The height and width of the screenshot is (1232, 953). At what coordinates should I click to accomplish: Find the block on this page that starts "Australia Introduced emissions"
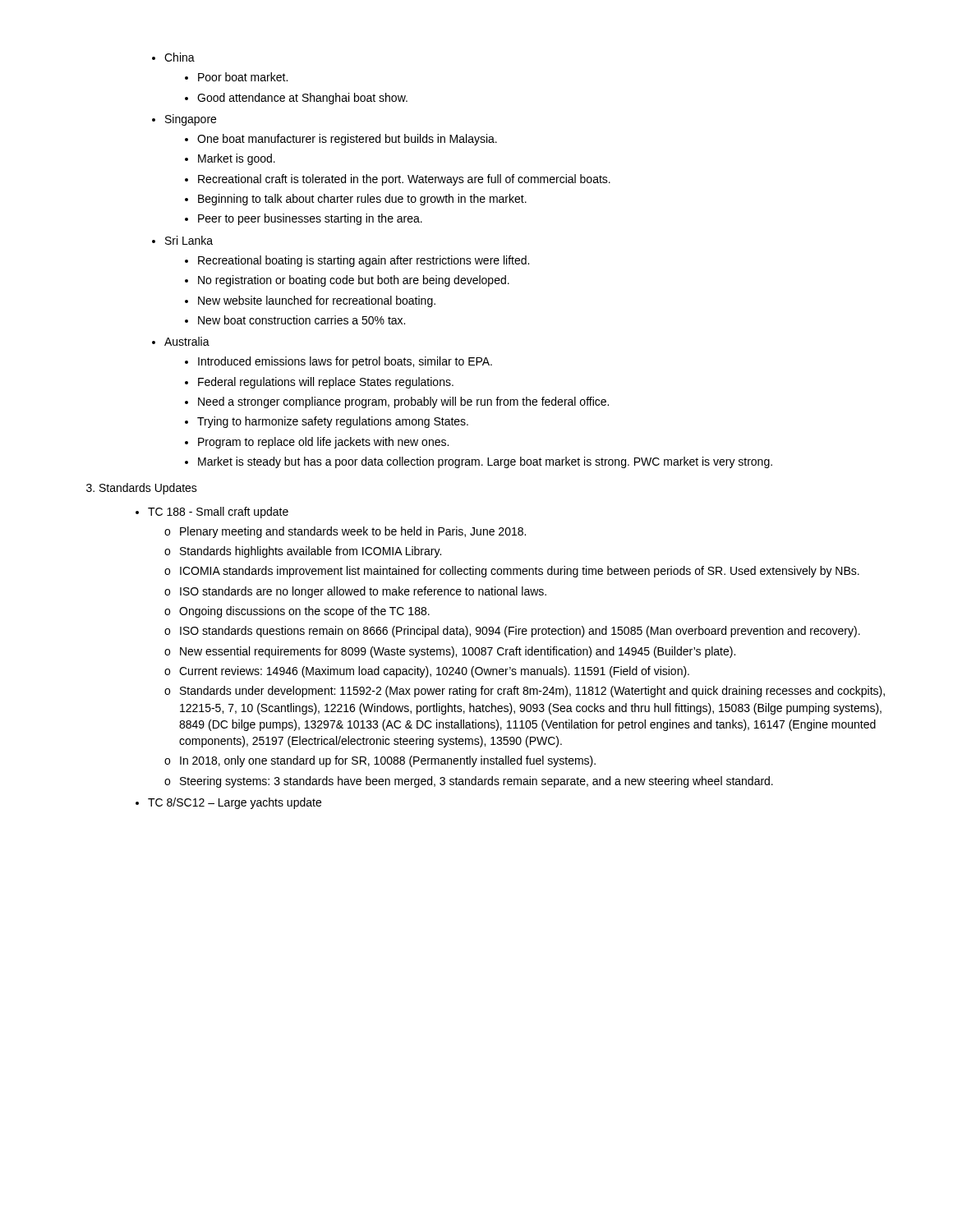509,402
